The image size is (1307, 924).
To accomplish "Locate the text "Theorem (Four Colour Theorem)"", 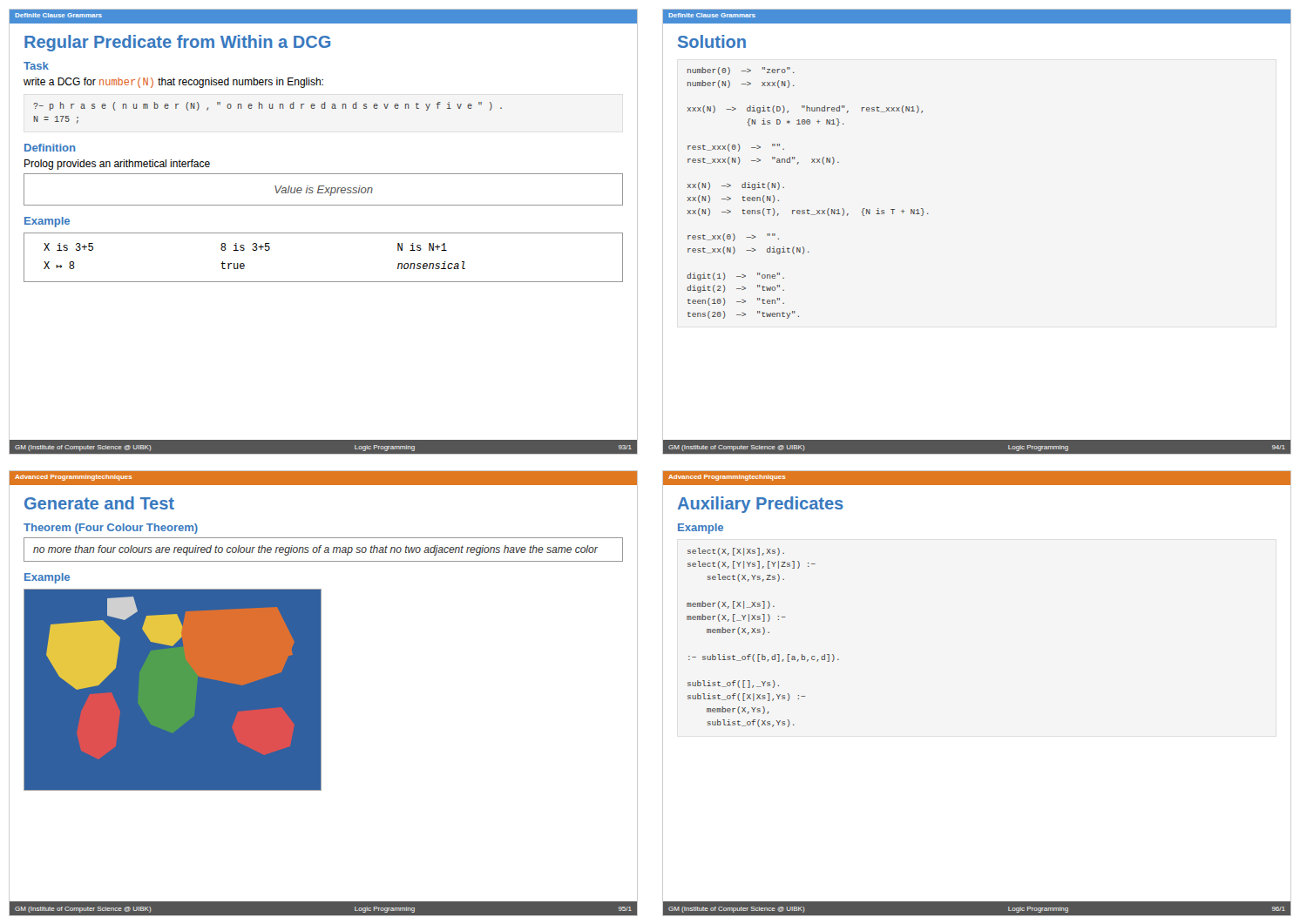I will [x=111, y=527].
